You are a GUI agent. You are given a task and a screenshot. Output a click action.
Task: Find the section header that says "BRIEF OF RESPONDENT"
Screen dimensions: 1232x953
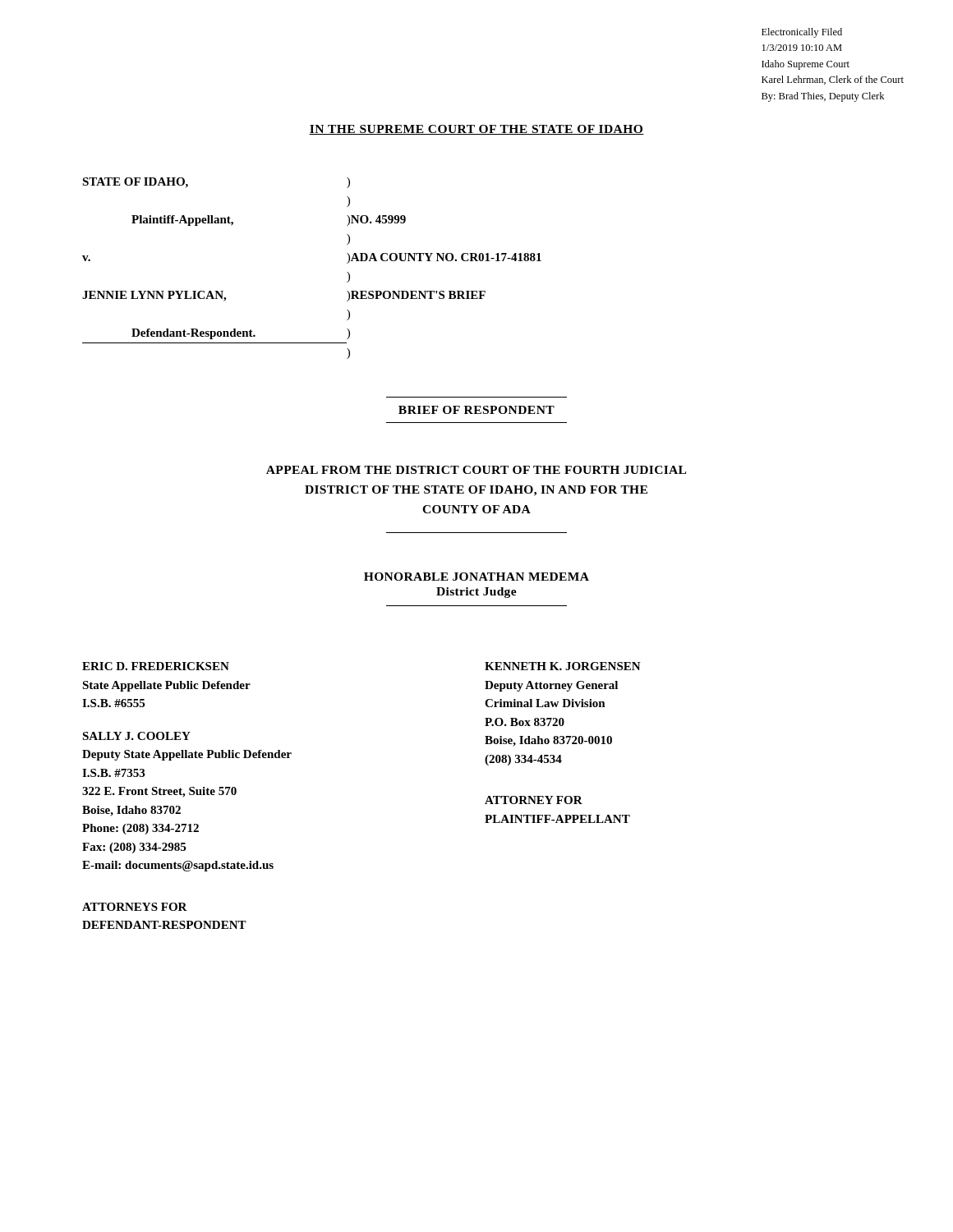(476, 410)
